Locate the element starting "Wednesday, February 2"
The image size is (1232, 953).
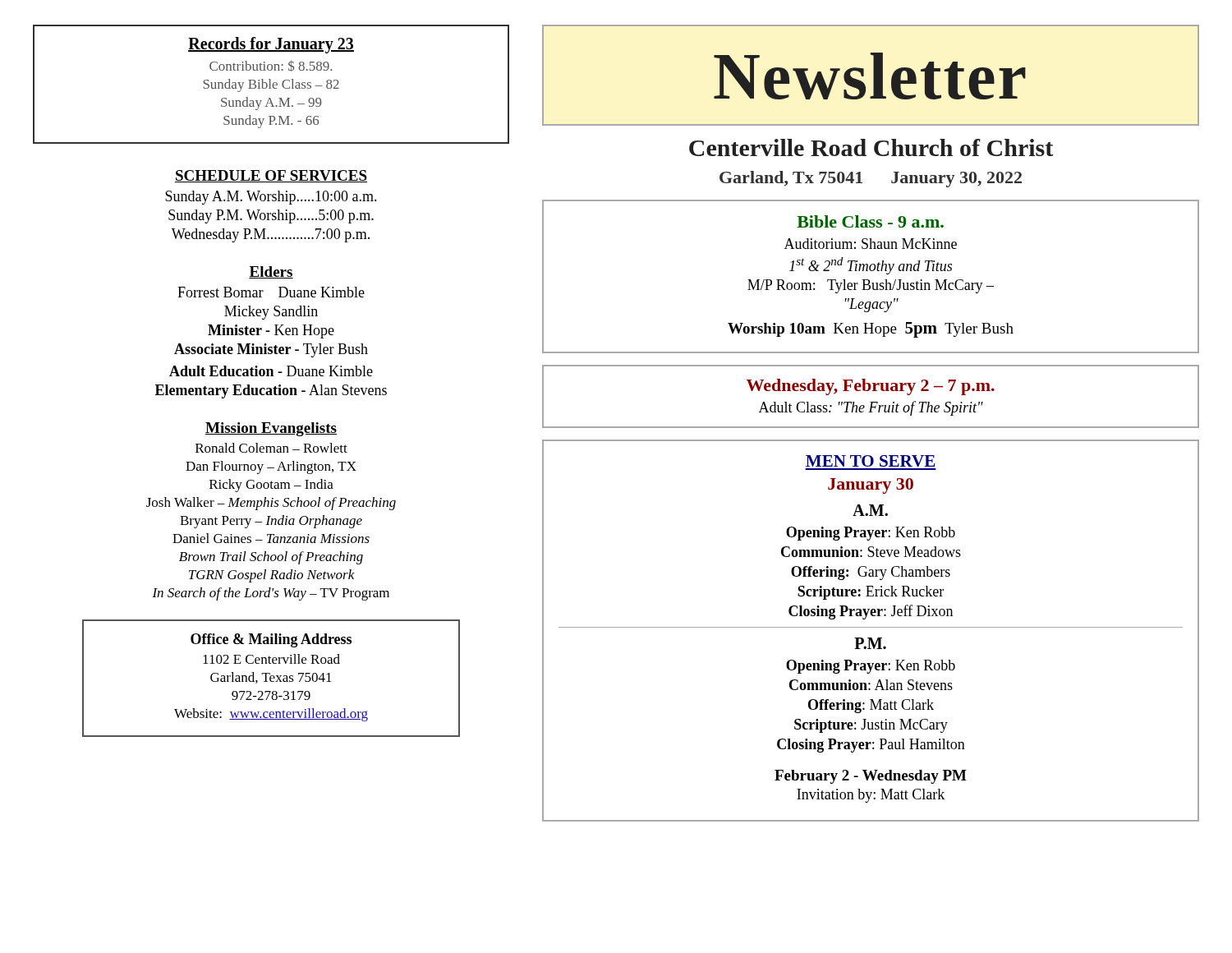pos(871,396)
